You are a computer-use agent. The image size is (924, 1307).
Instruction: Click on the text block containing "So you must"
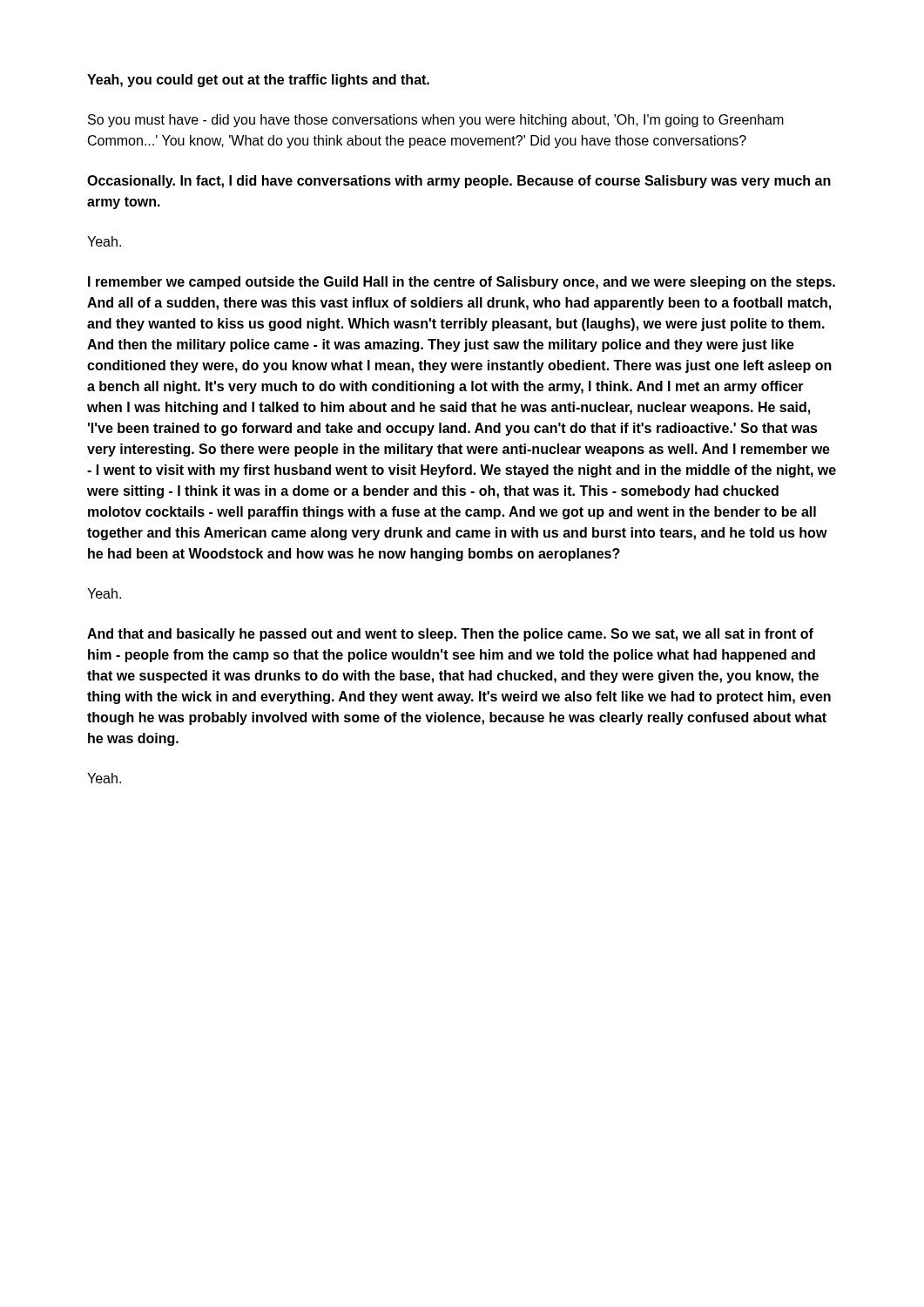[x=436, y=130]
